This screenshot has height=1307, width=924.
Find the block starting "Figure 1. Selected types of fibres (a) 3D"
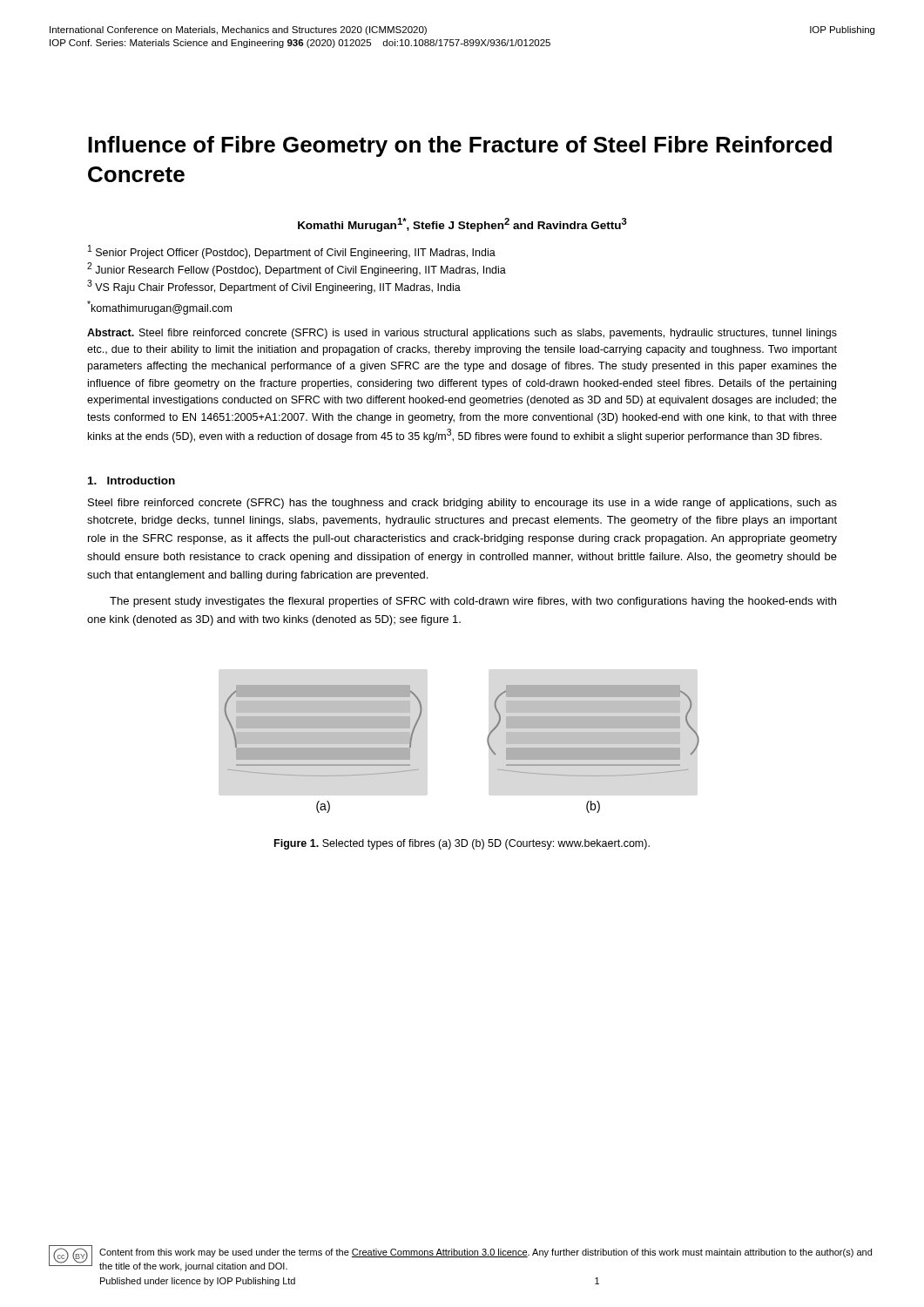(x=462, y=844)
